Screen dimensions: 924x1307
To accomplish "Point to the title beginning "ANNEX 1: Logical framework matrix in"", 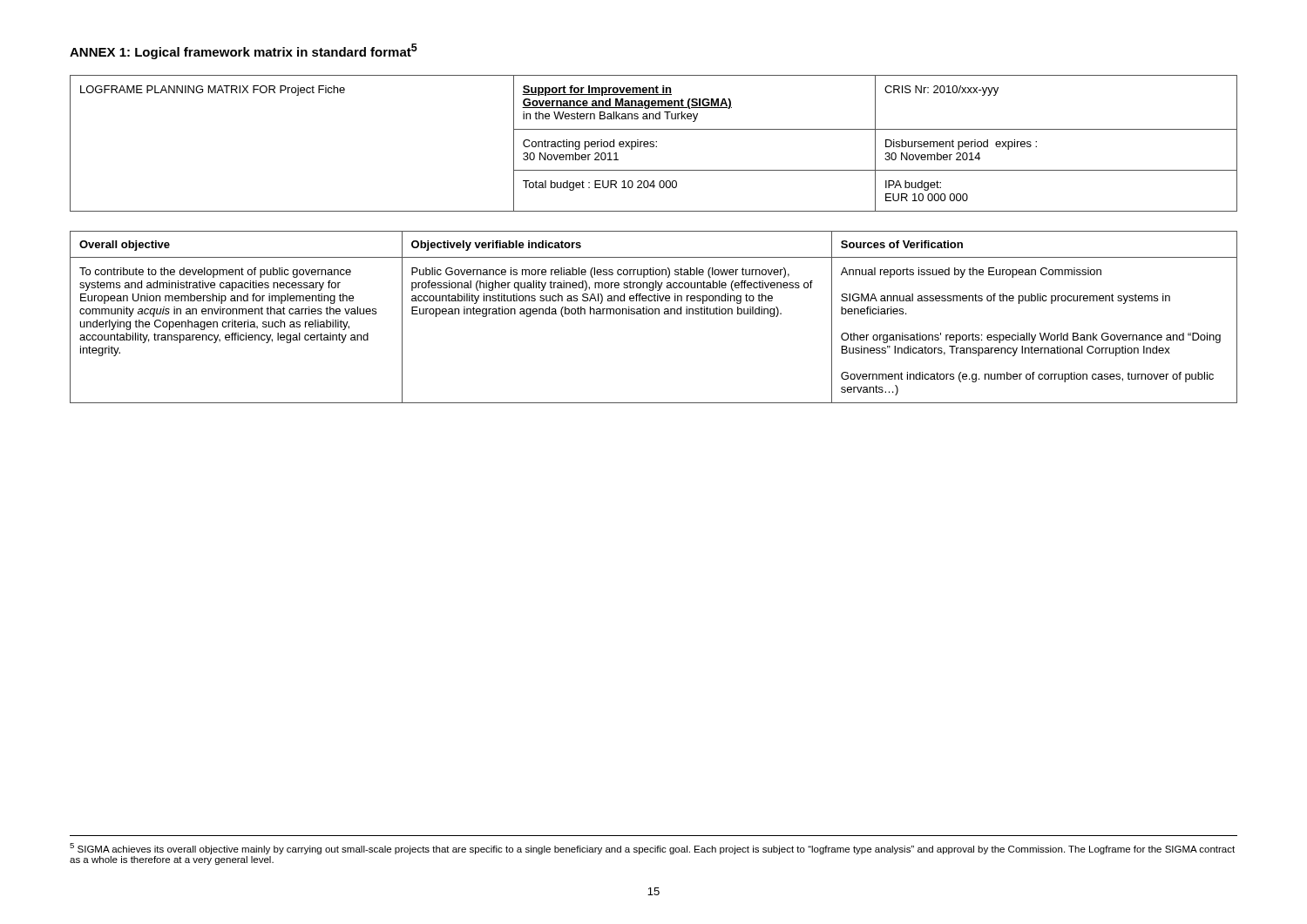I will click(243, 50).
